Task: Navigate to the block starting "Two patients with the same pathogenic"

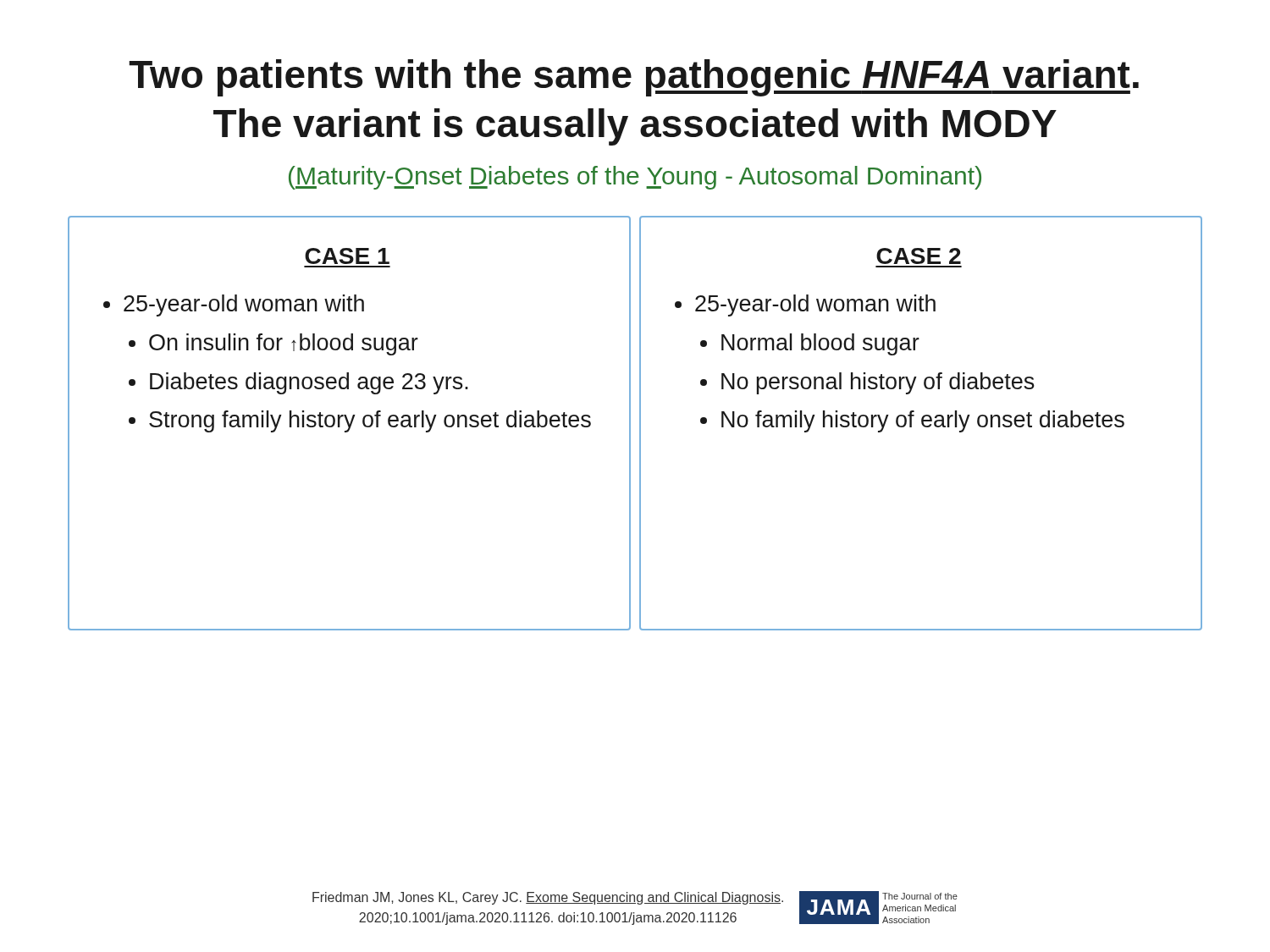Action: coord(635,99)
